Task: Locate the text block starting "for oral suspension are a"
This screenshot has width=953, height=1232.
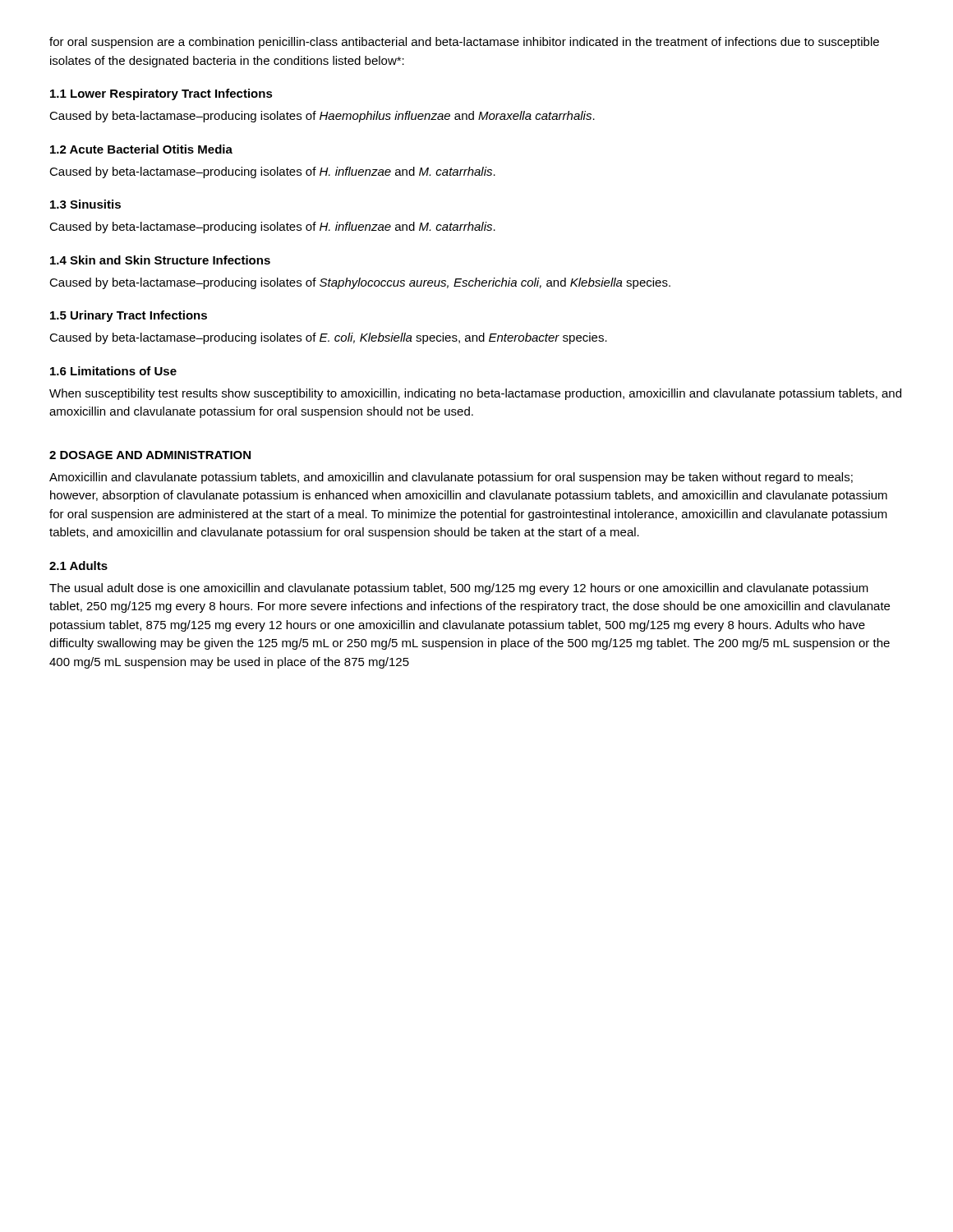Action: (476, 51)
